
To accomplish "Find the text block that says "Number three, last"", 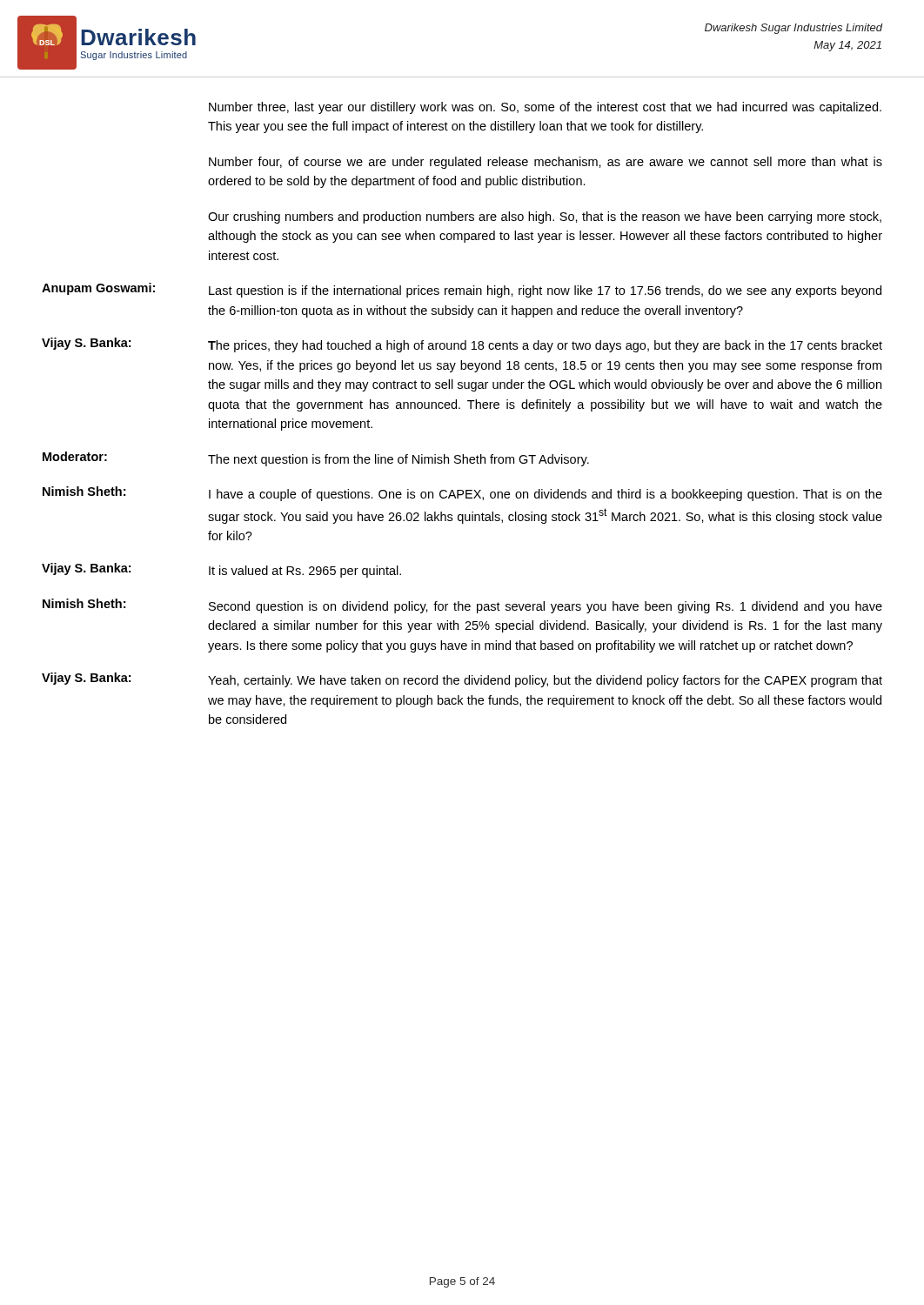I will pyautogui.click(x=545, y=117).
